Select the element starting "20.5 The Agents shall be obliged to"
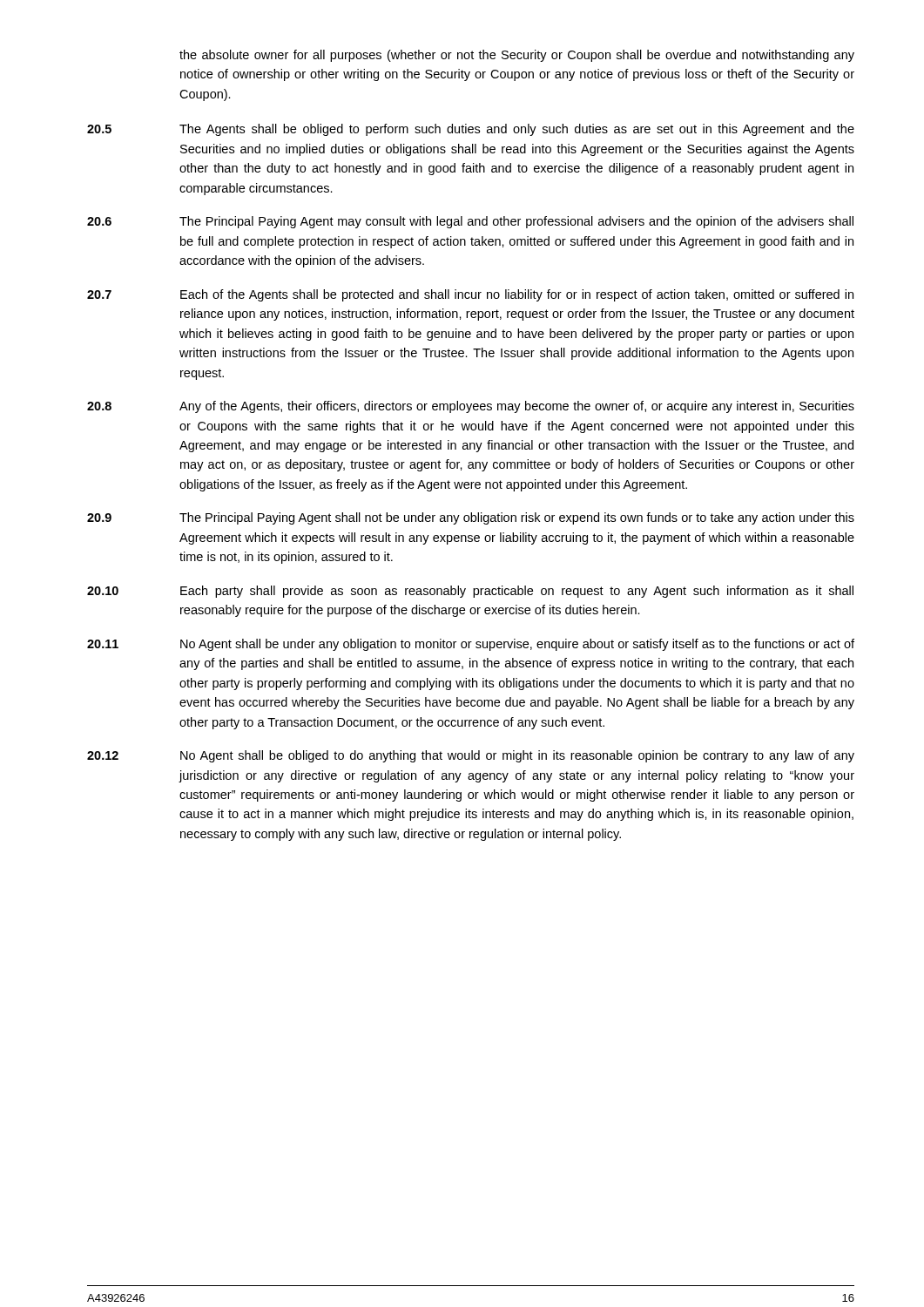The image size is (924, 1307). (471, 159)
